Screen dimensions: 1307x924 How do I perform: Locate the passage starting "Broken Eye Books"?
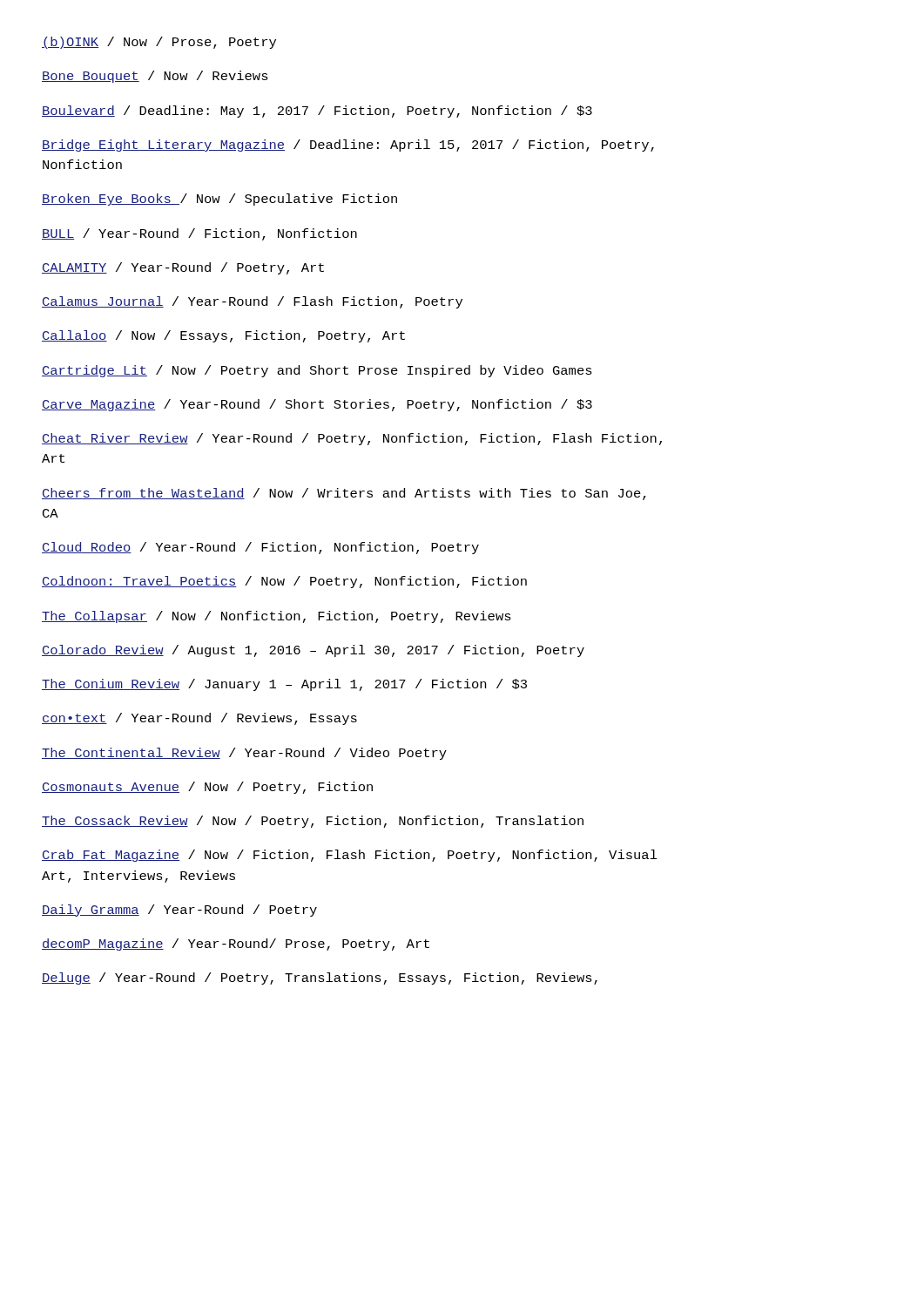(x=220, y=200)
